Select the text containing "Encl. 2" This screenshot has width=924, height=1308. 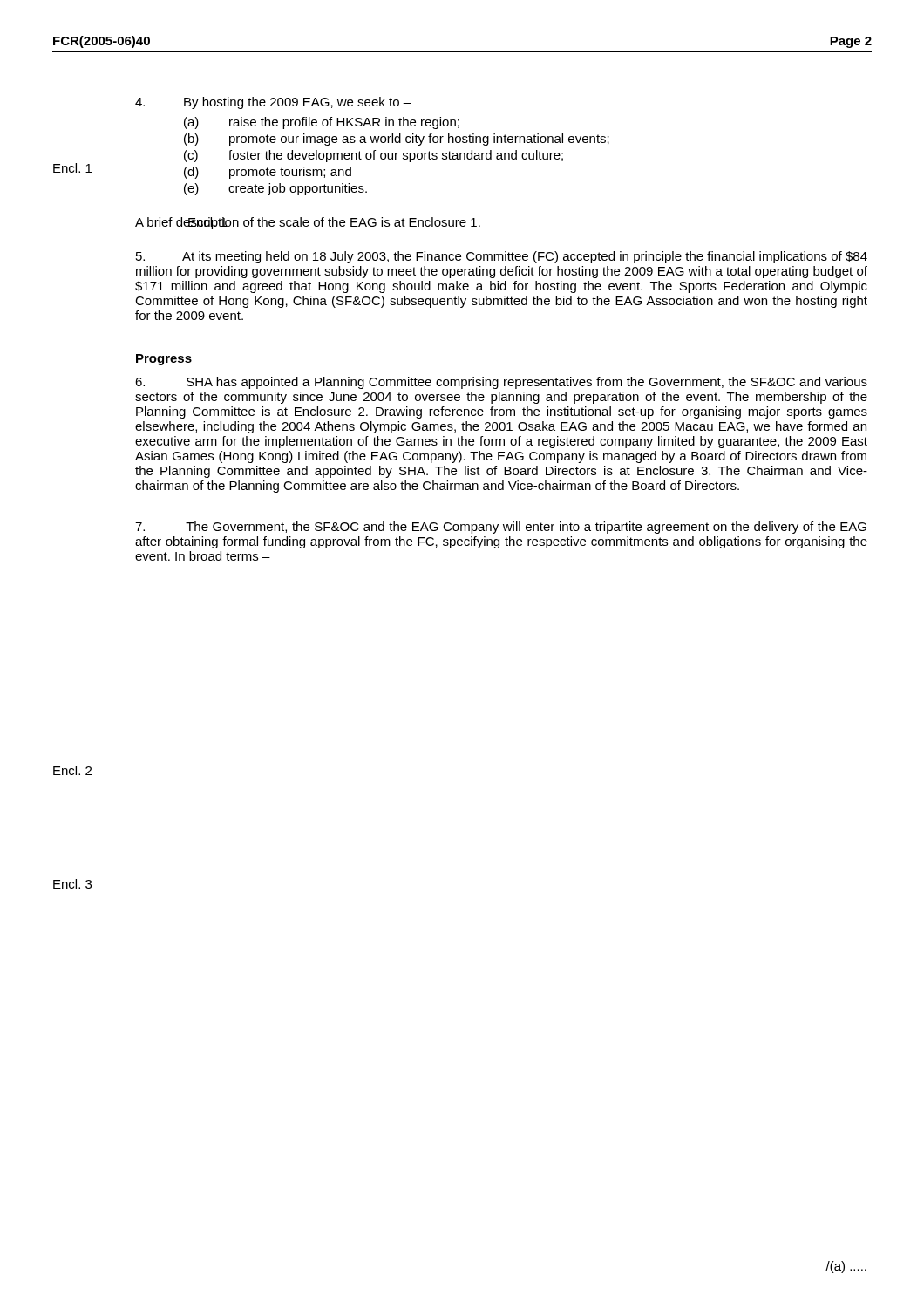tap(72, 770)
